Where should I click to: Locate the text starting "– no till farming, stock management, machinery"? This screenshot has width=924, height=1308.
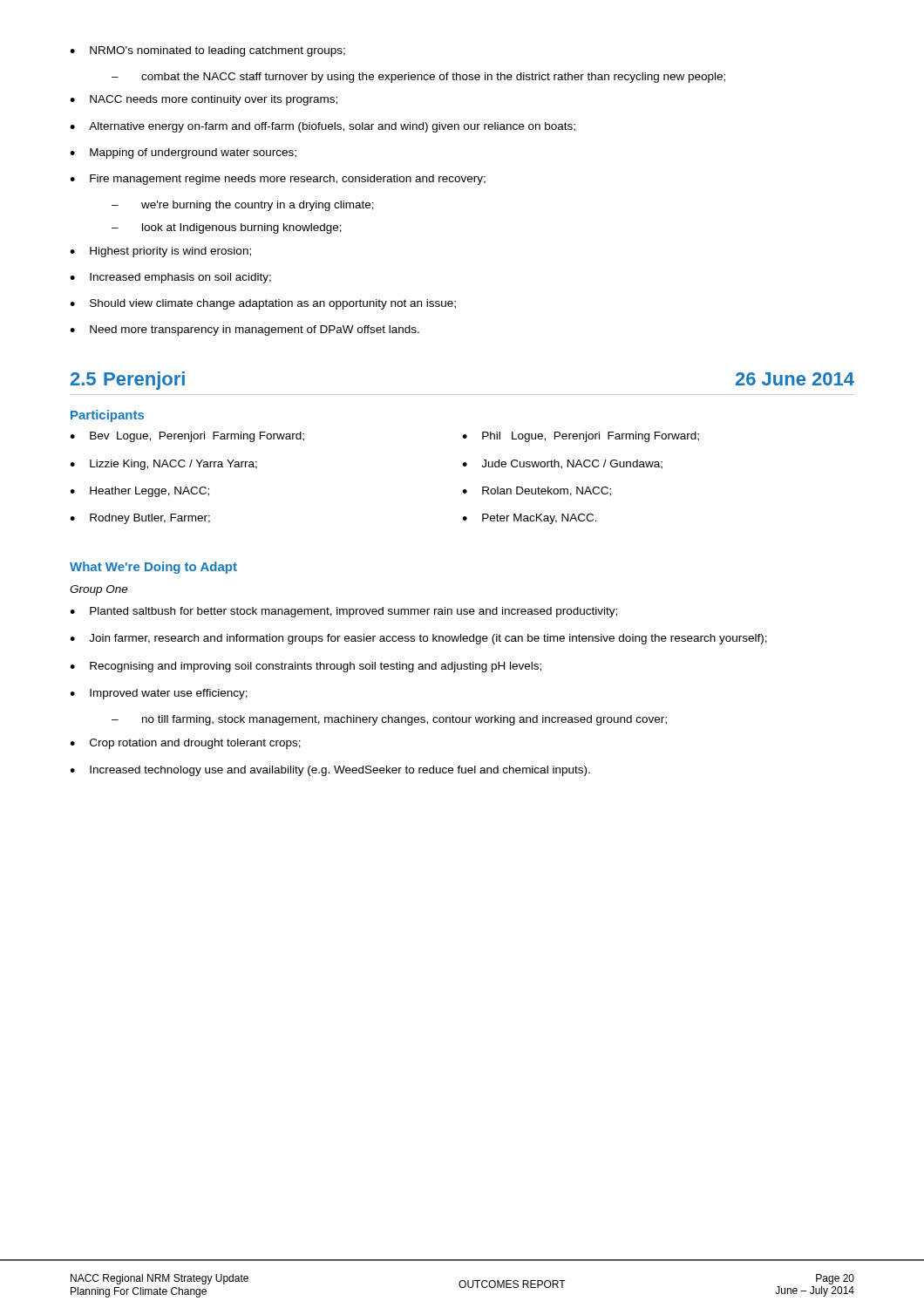(390, 719)
